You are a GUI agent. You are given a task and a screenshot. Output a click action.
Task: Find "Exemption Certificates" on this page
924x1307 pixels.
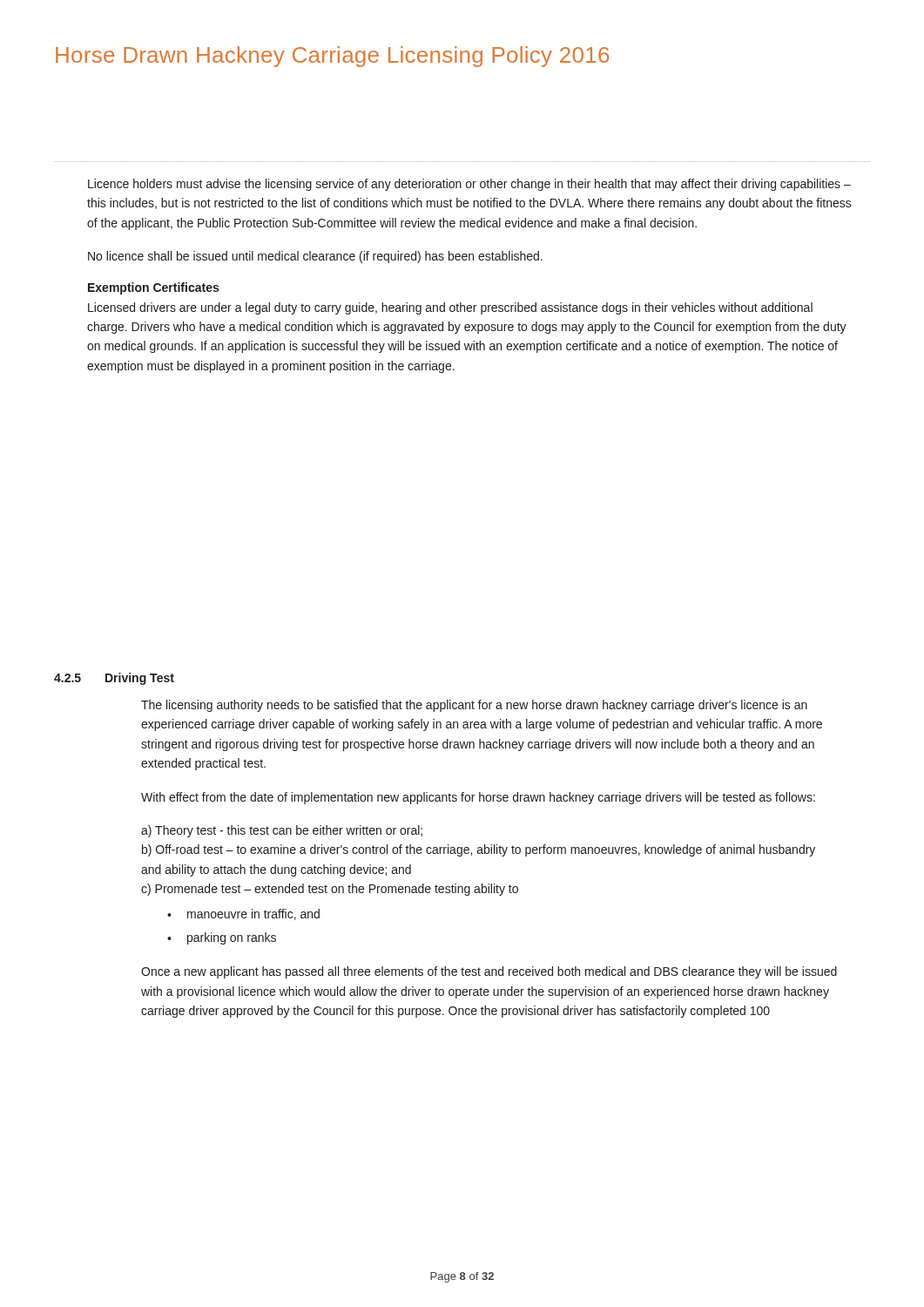pyautogui.click(x=153, y=287)
